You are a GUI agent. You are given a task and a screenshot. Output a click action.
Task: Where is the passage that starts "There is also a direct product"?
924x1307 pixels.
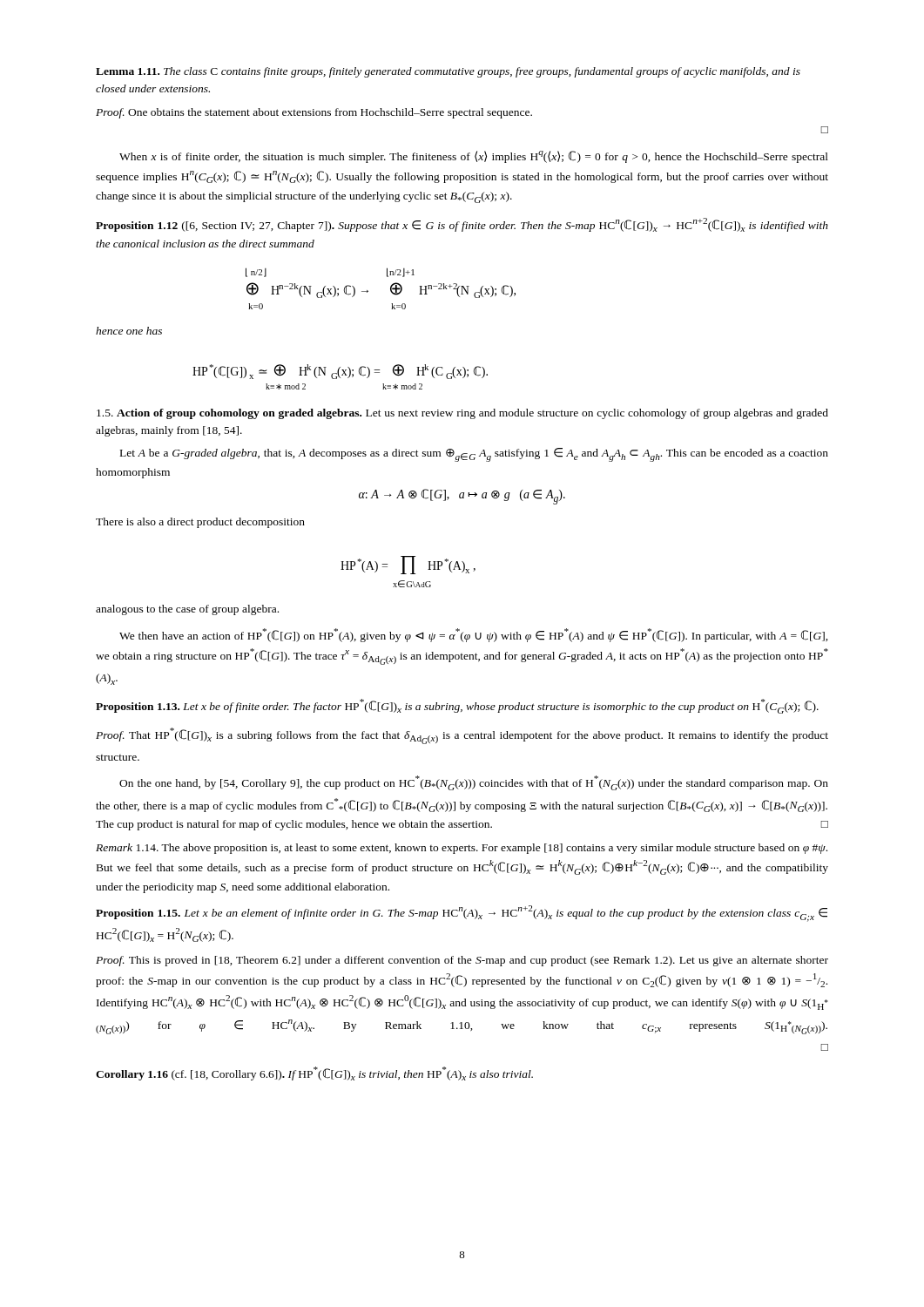[x=200, y=521]
